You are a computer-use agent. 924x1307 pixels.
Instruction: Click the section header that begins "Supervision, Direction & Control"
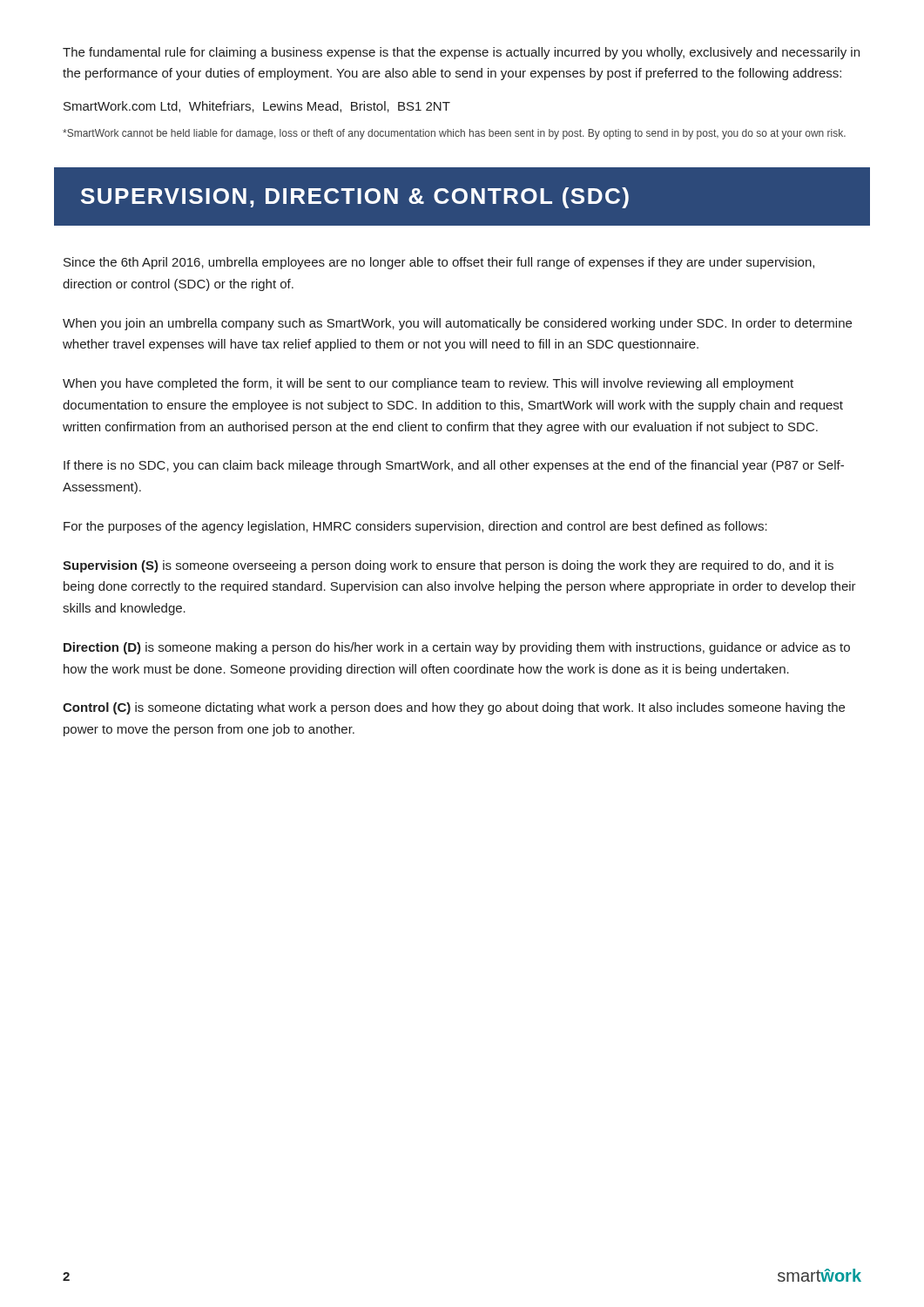462,197
